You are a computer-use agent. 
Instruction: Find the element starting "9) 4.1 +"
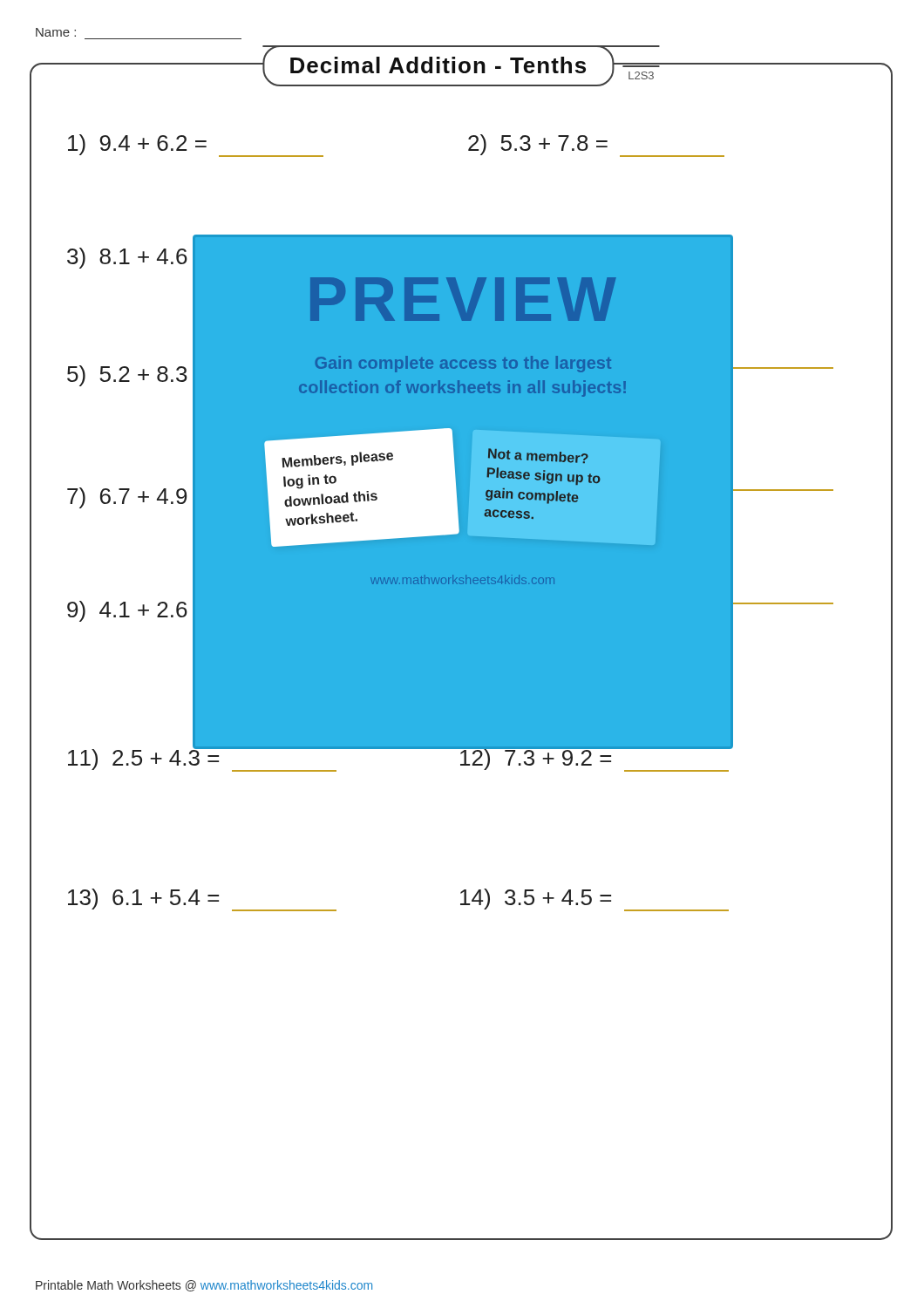[x=137, y=610]
